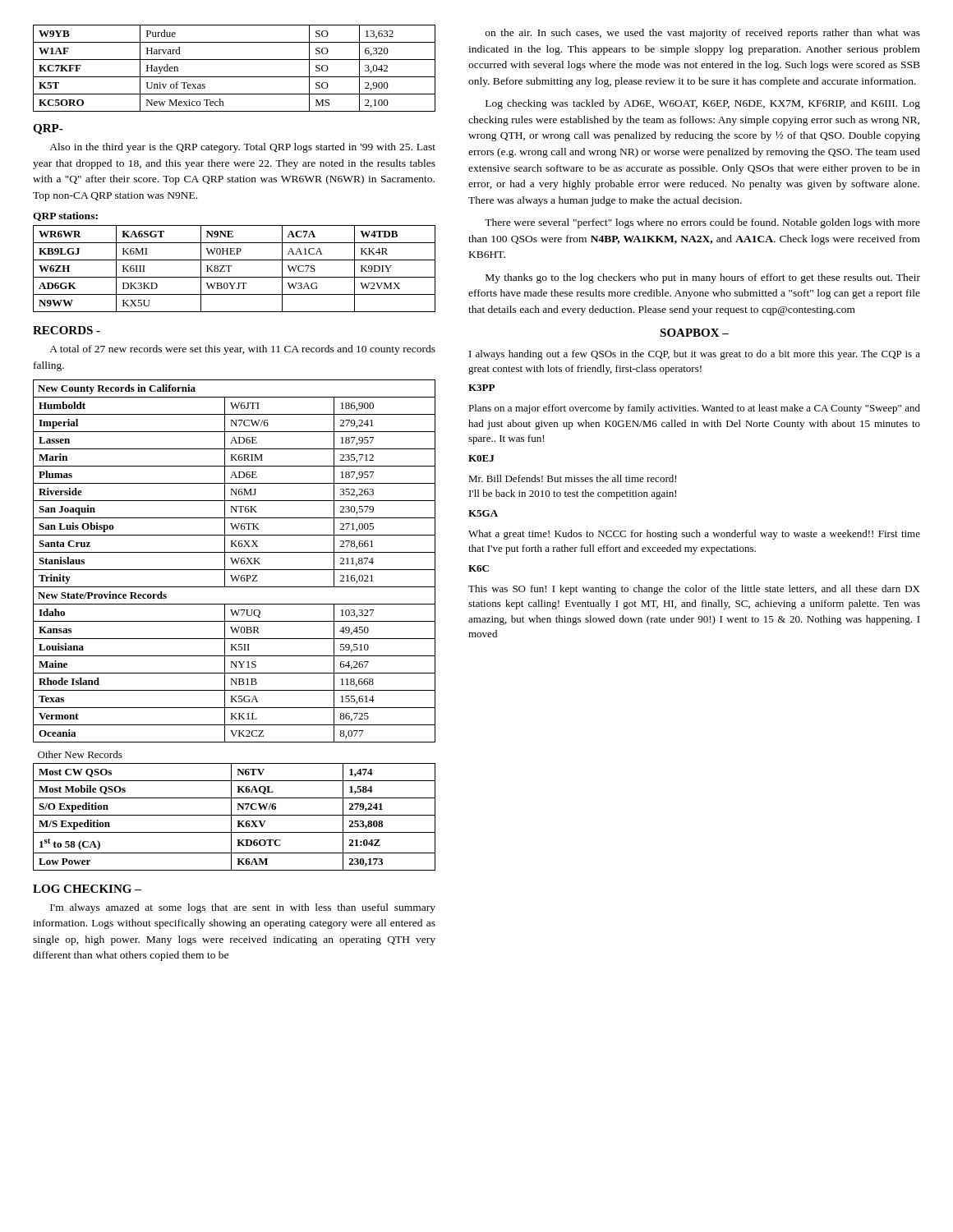Select the caption with the text "QRP stations:"
This screenshot has width=953, height=1232.
[66, 216]
